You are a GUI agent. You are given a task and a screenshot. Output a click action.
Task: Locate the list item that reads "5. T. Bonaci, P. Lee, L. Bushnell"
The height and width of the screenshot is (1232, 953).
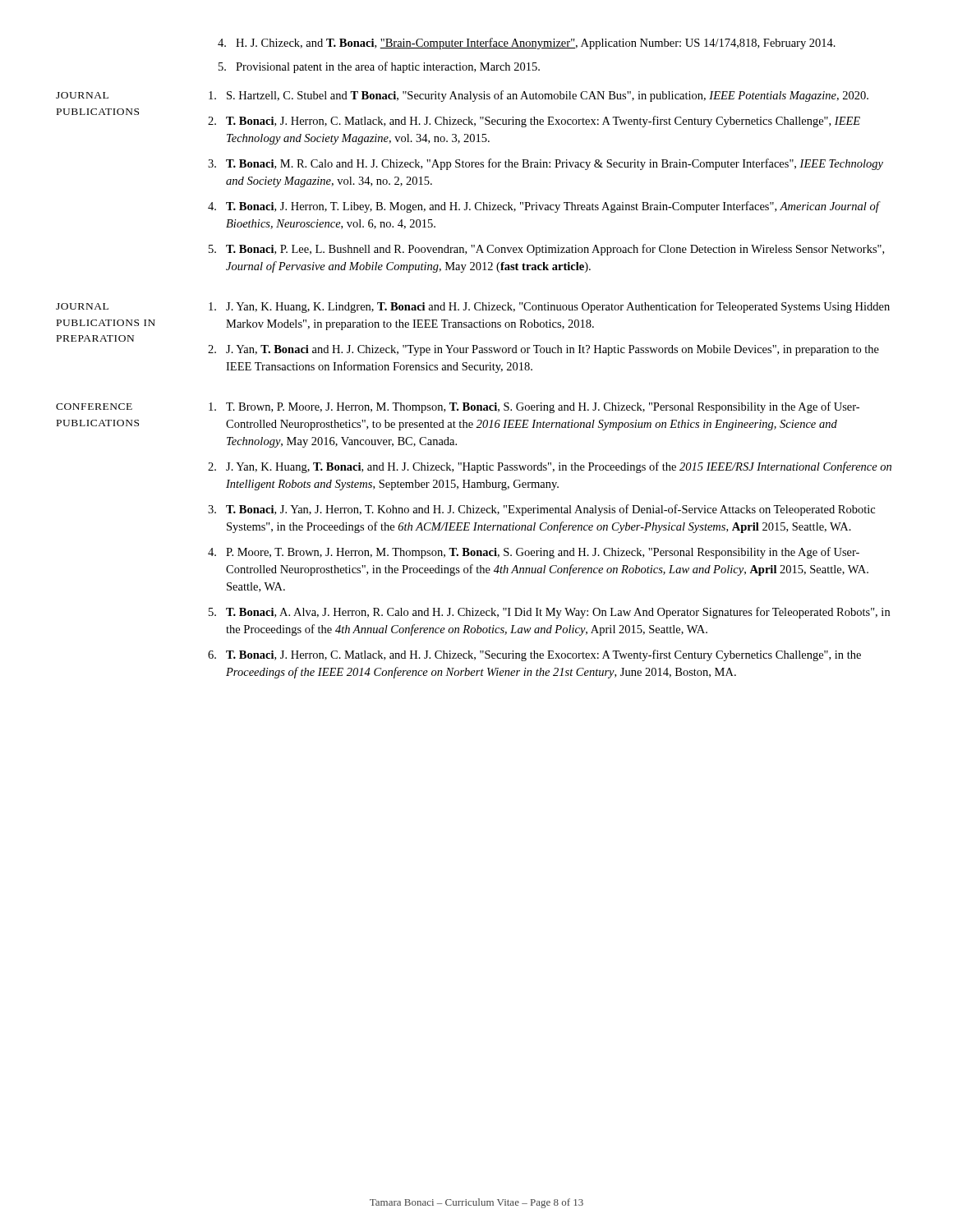point(553,258)
